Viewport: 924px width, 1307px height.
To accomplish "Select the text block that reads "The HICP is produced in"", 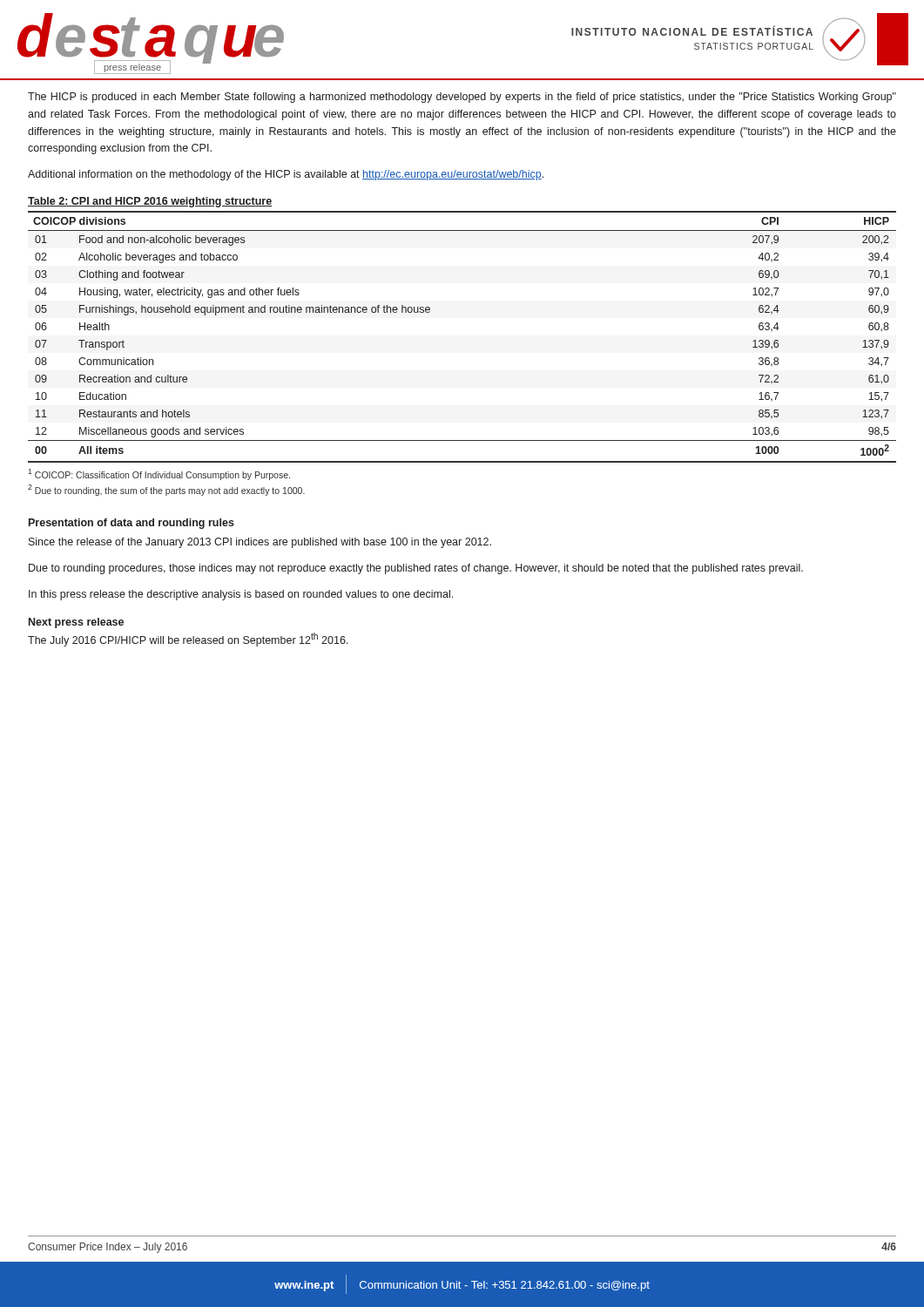I will click(x=462, y=123).
